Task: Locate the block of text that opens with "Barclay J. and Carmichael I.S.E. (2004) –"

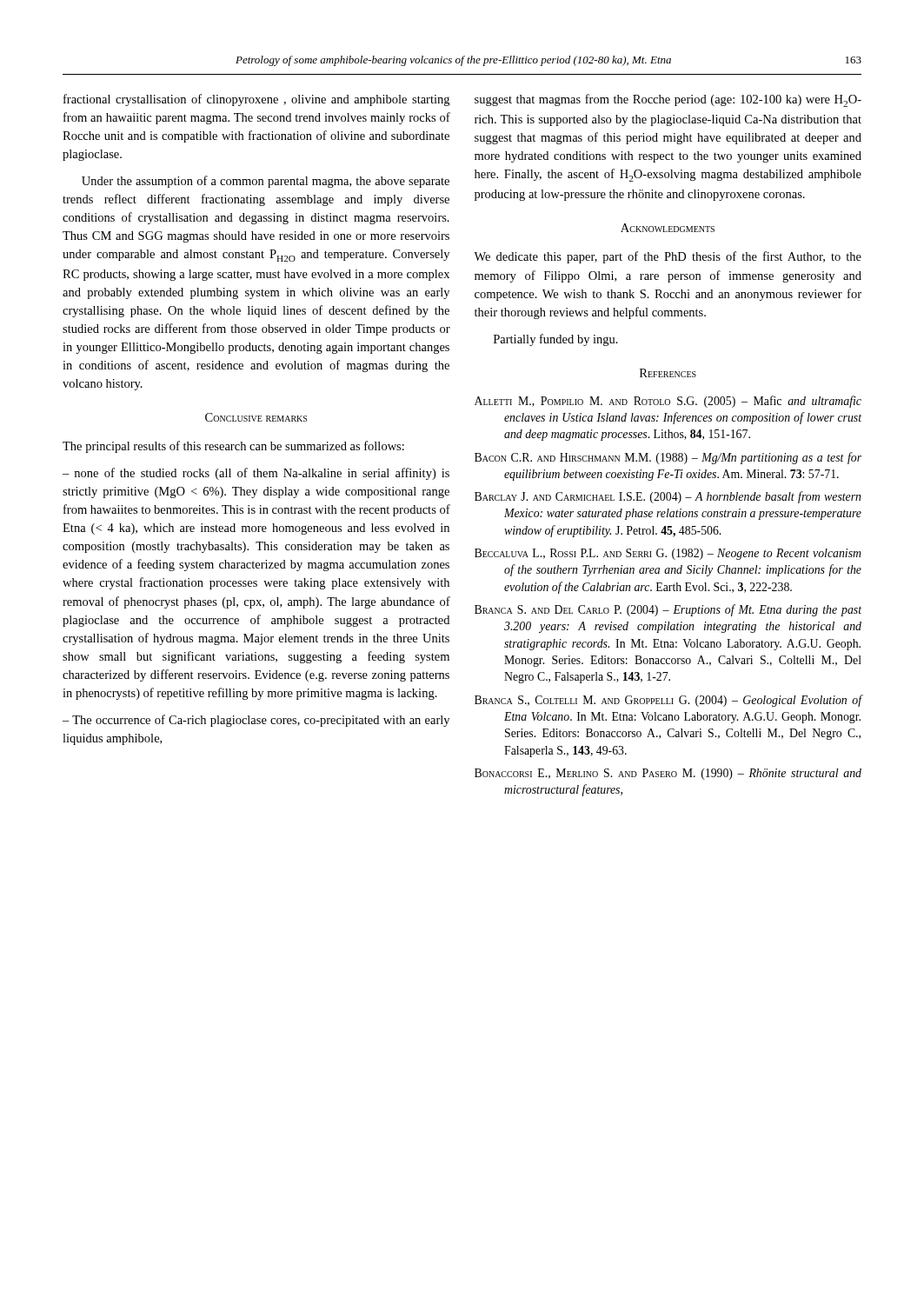Action: (x=668, y=514)
